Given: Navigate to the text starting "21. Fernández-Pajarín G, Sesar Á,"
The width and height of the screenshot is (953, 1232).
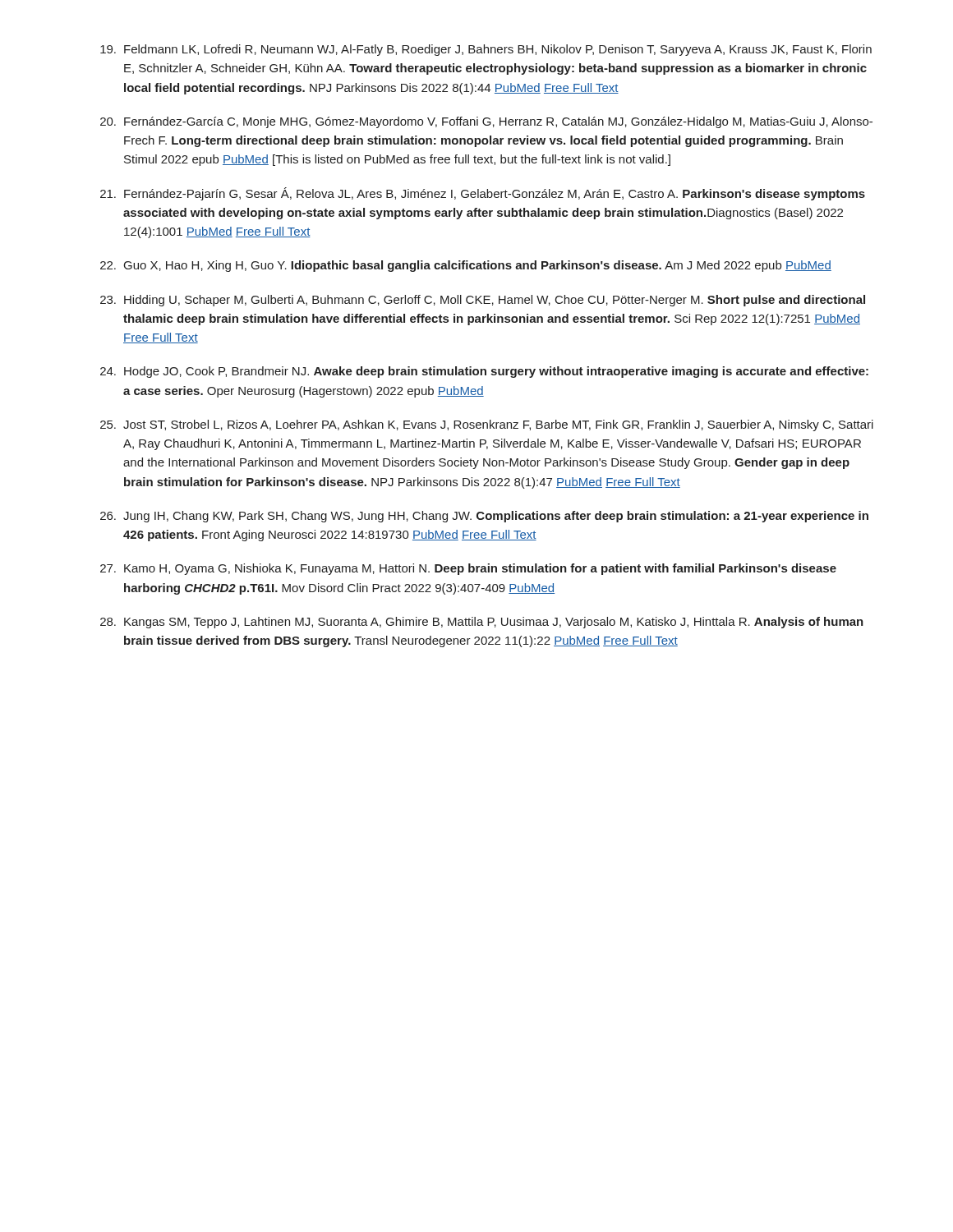Looking at the screenshot, I should tap(476, 212).
